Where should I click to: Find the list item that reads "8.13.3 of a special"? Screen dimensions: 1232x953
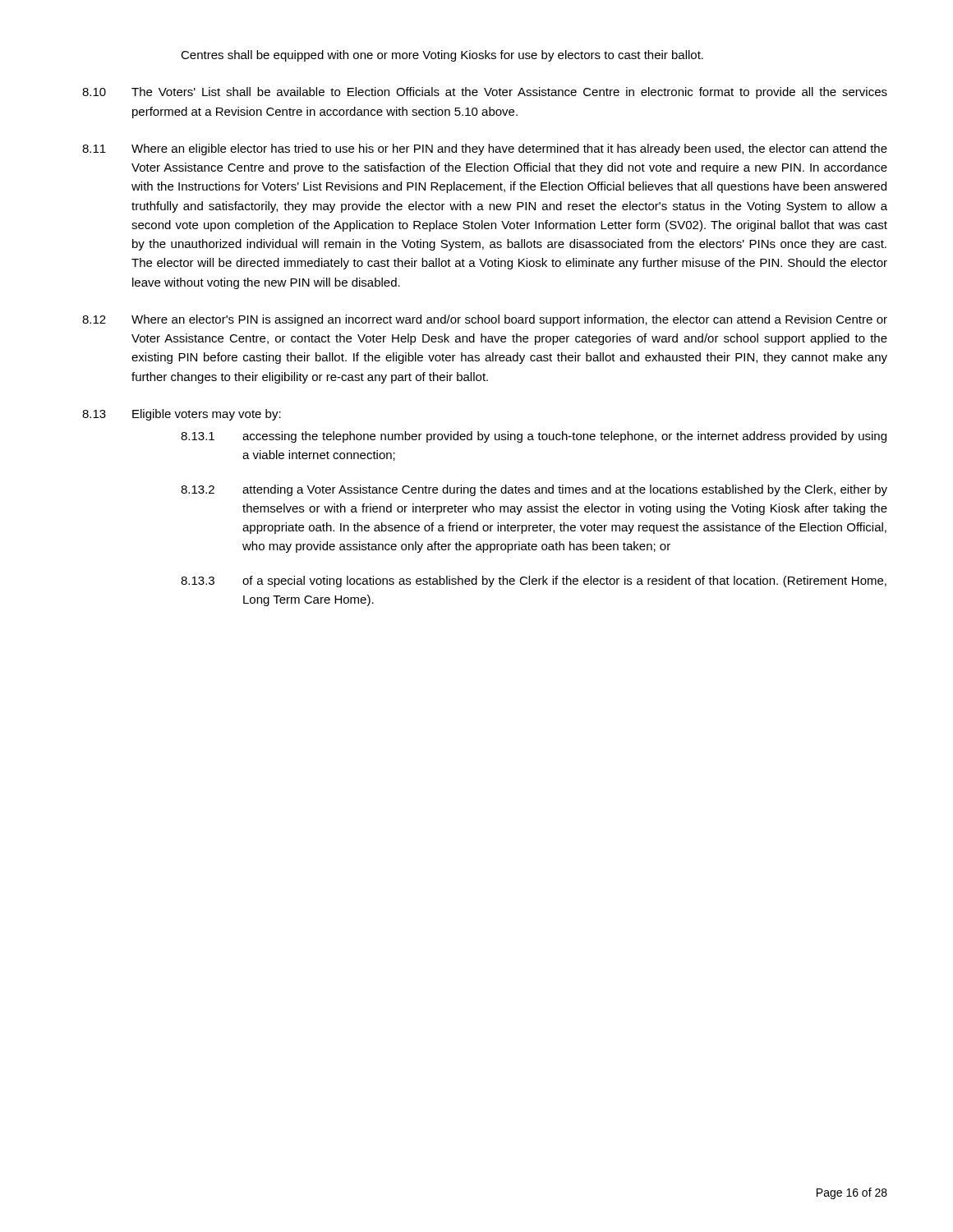[x=534, y=590]
